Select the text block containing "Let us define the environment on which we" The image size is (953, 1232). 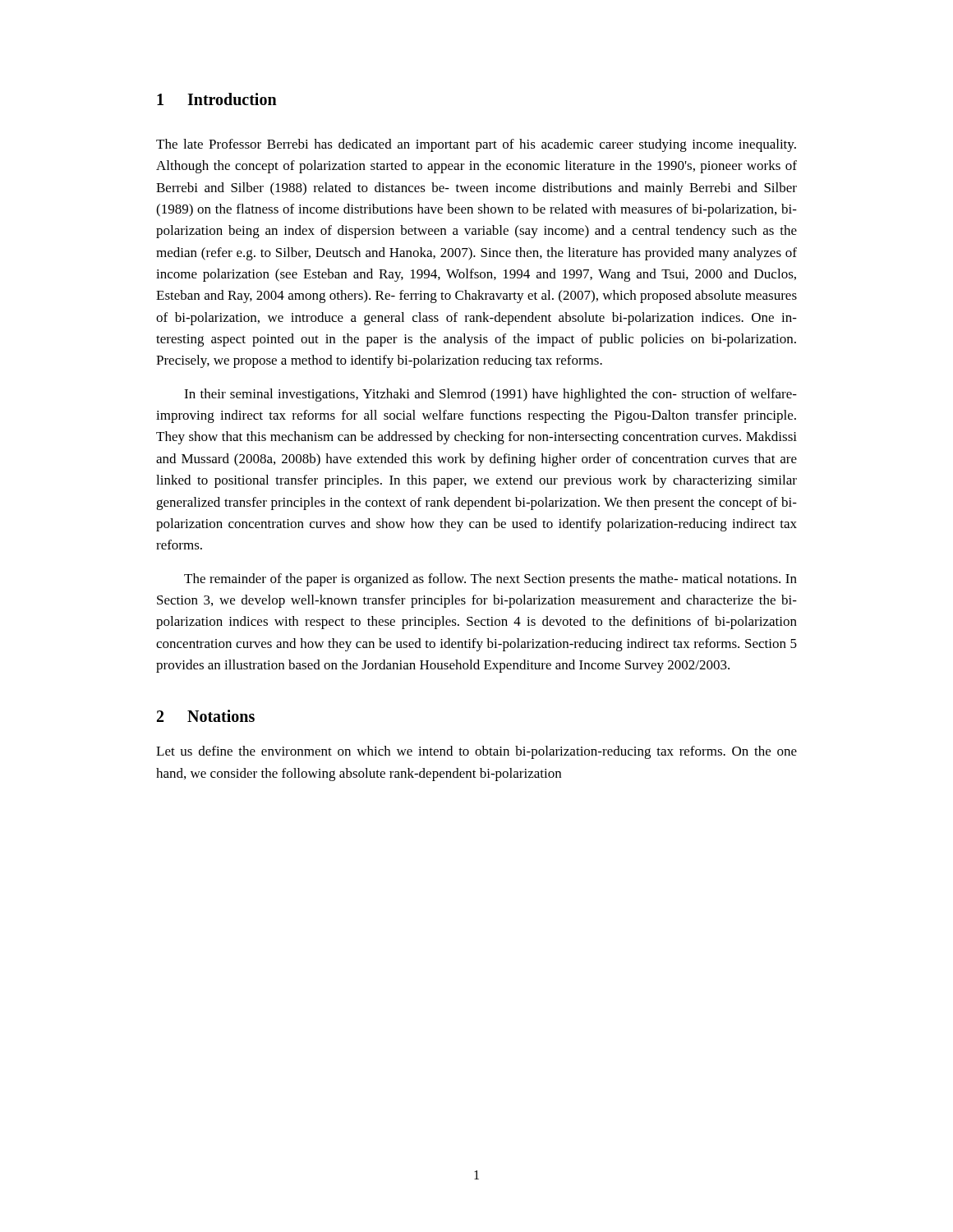coord(476,762)
